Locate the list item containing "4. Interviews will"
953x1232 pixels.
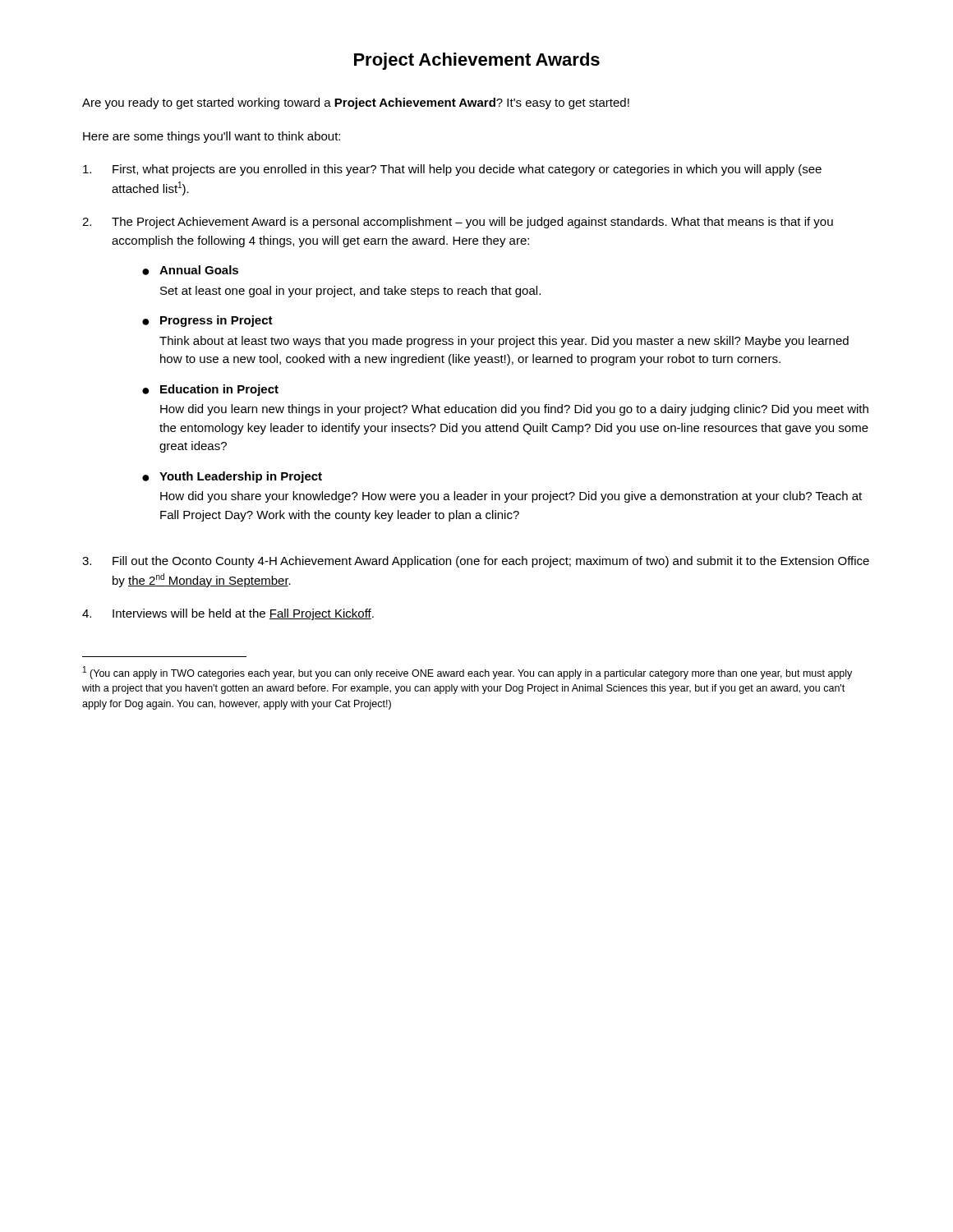[228, 614]
